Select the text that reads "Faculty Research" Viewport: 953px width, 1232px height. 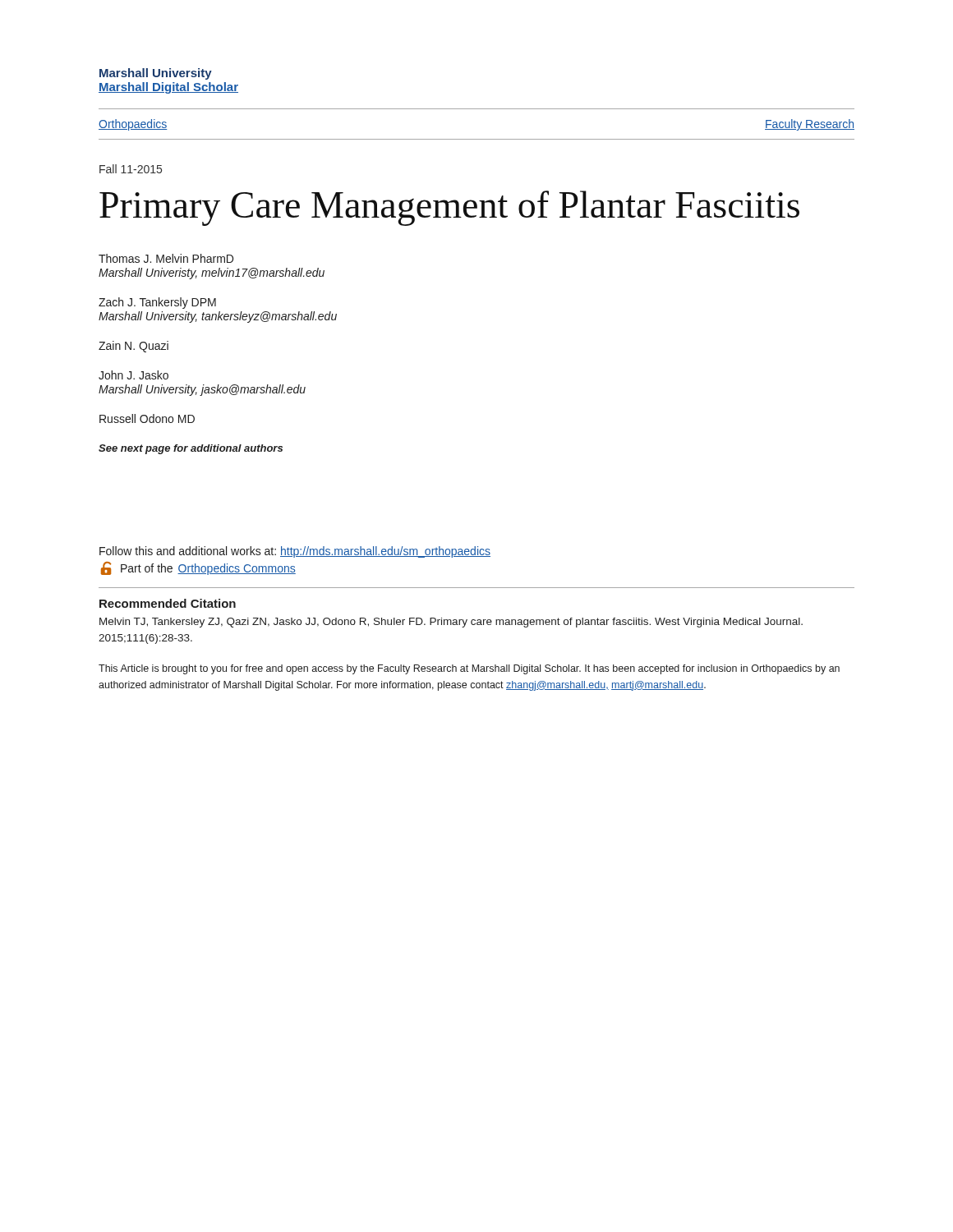coord(810,124)
